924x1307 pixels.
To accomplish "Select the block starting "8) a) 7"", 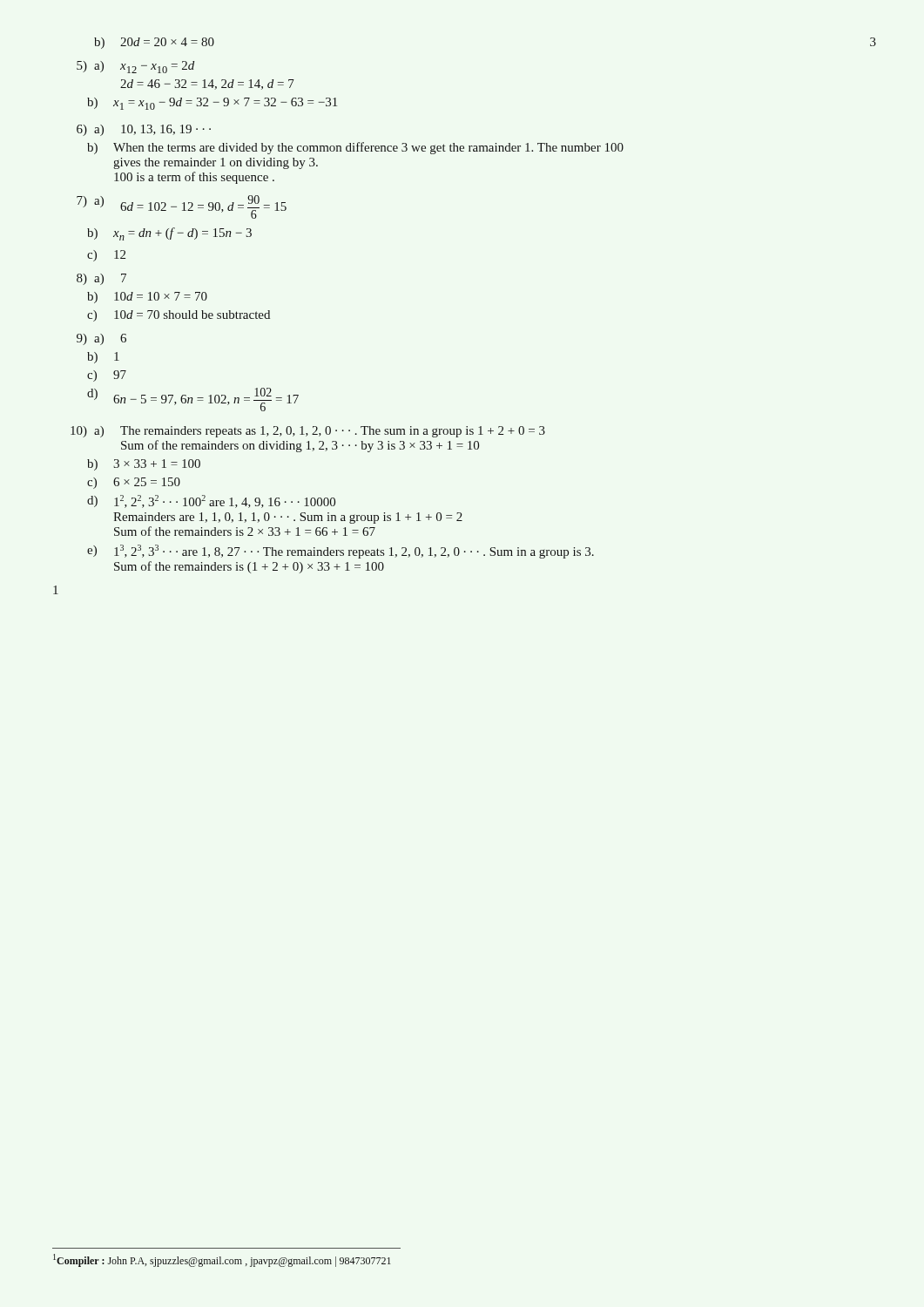I will [101, 279].
